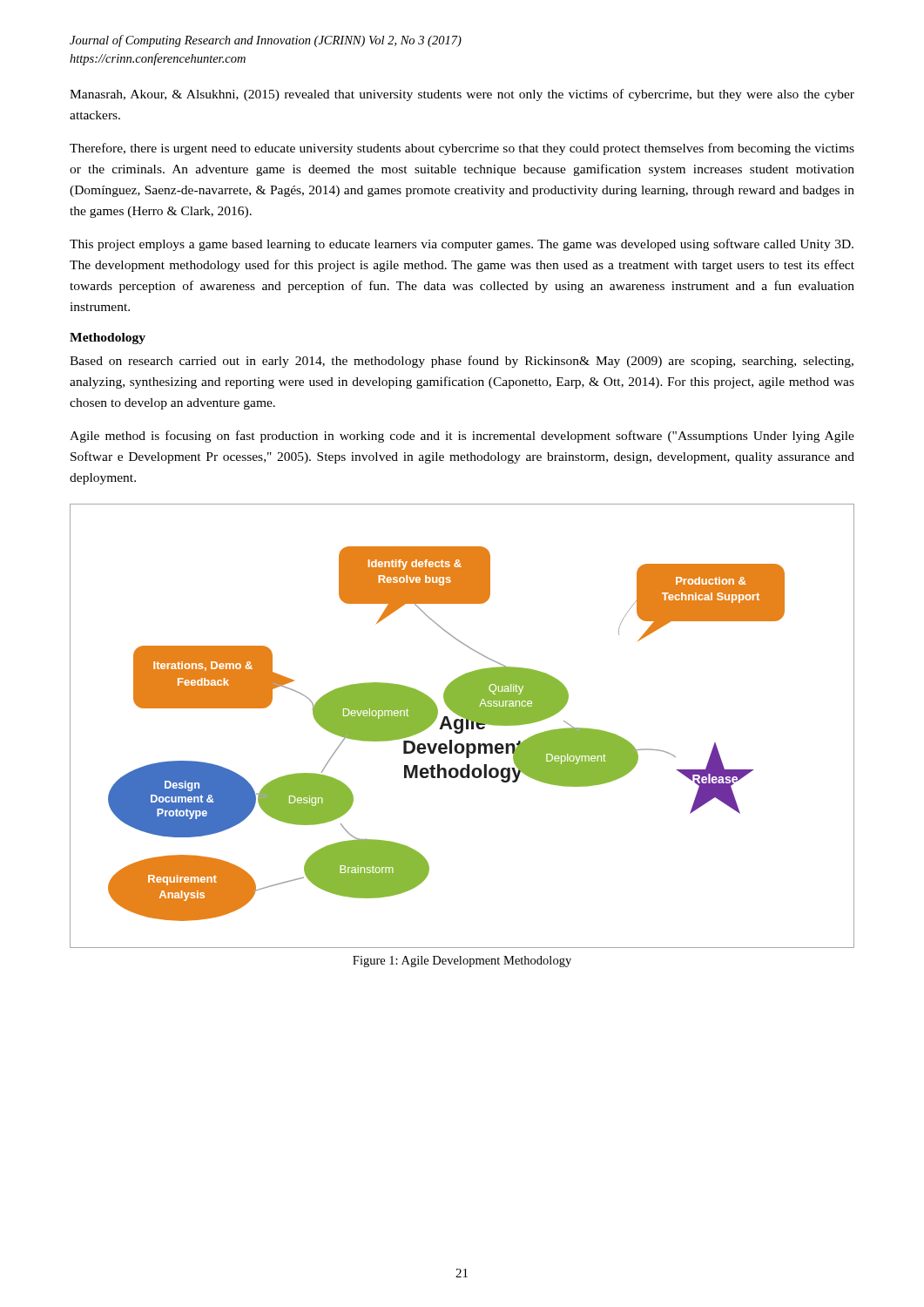
Task: Find the infographic
Action: coord(462,726)
